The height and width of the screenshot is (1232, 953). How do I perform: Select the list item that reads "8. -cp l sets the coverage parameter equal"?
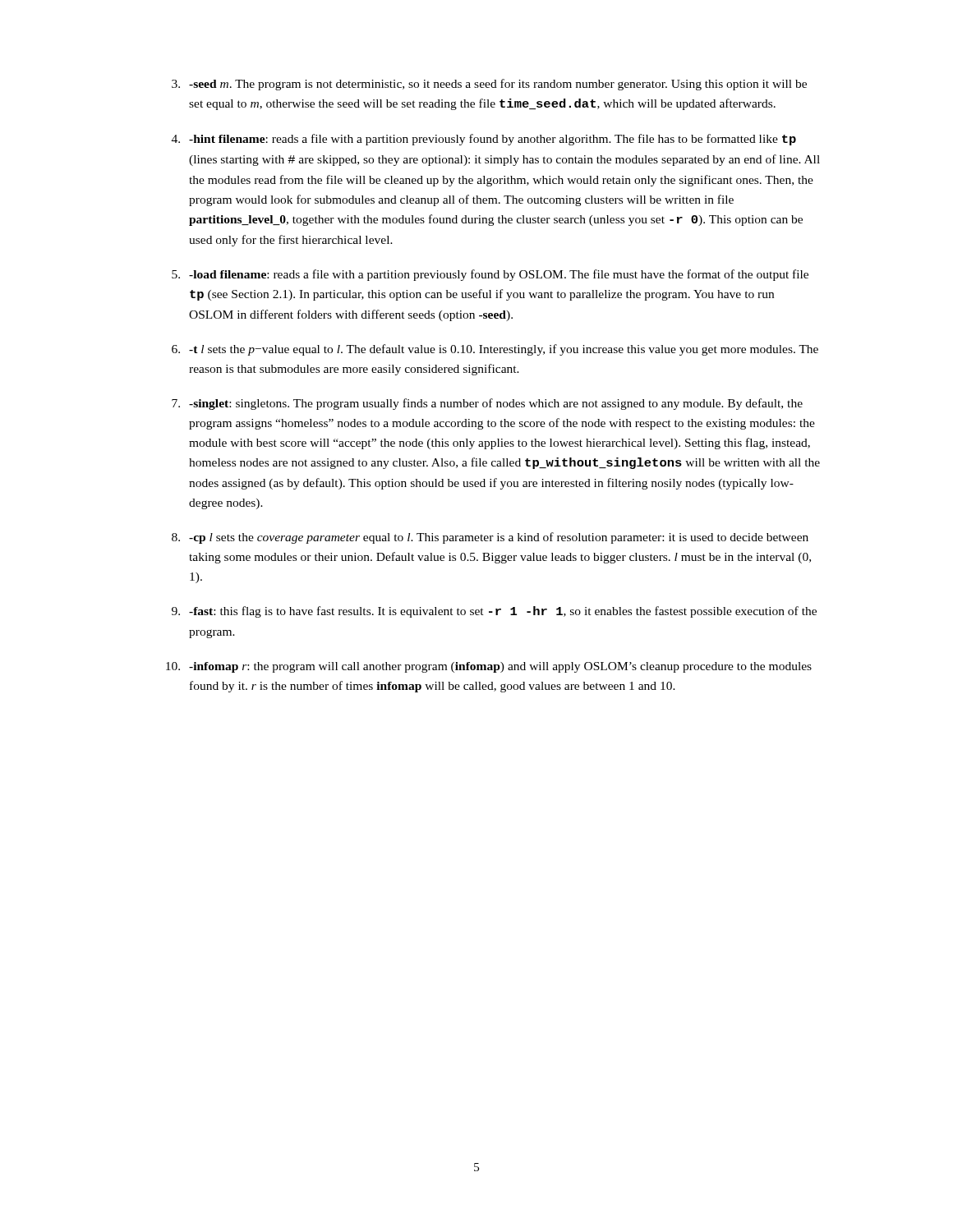click(476, 557)
